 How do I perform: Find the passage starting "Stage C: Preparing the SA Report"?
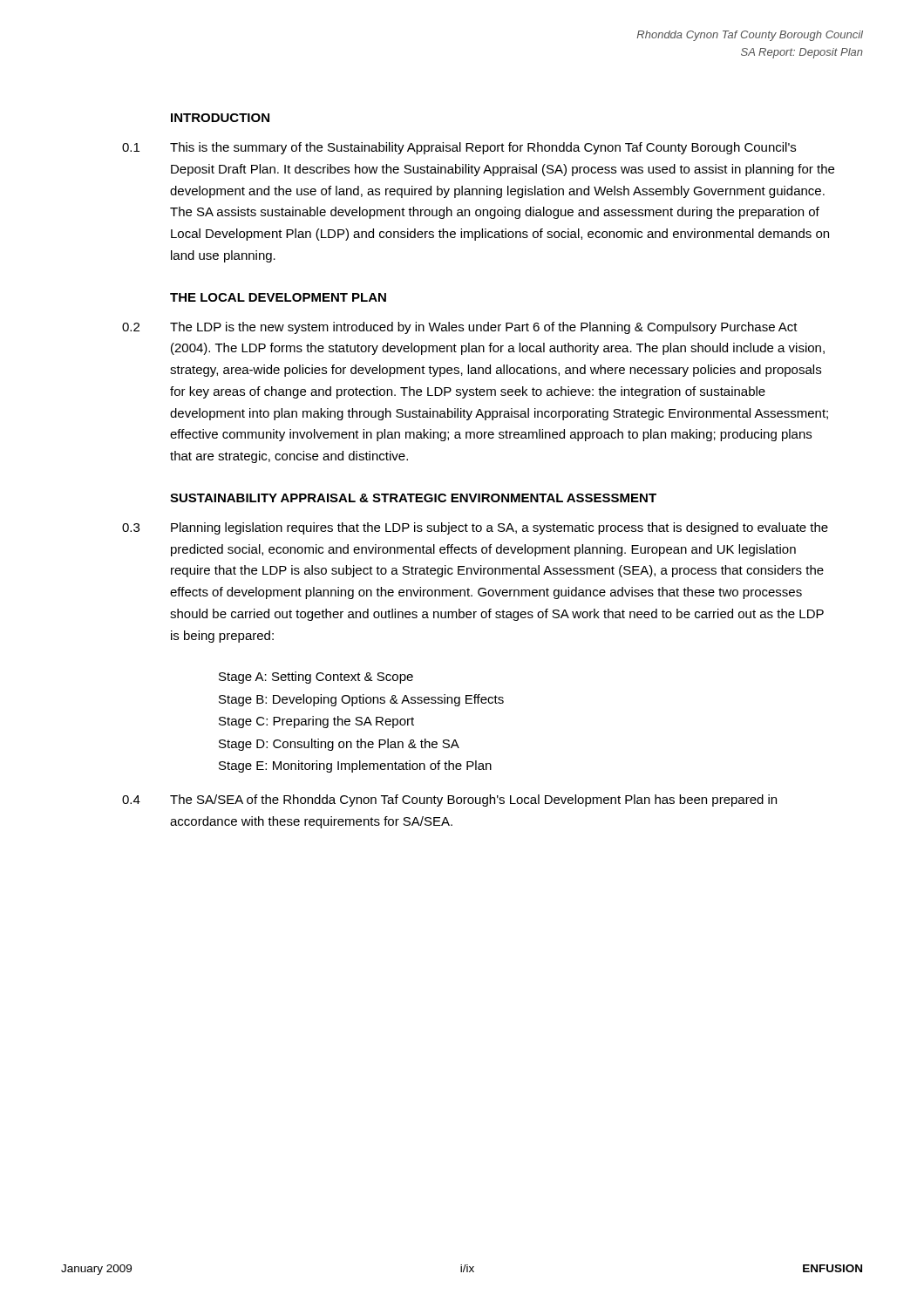tap(316, 721)
